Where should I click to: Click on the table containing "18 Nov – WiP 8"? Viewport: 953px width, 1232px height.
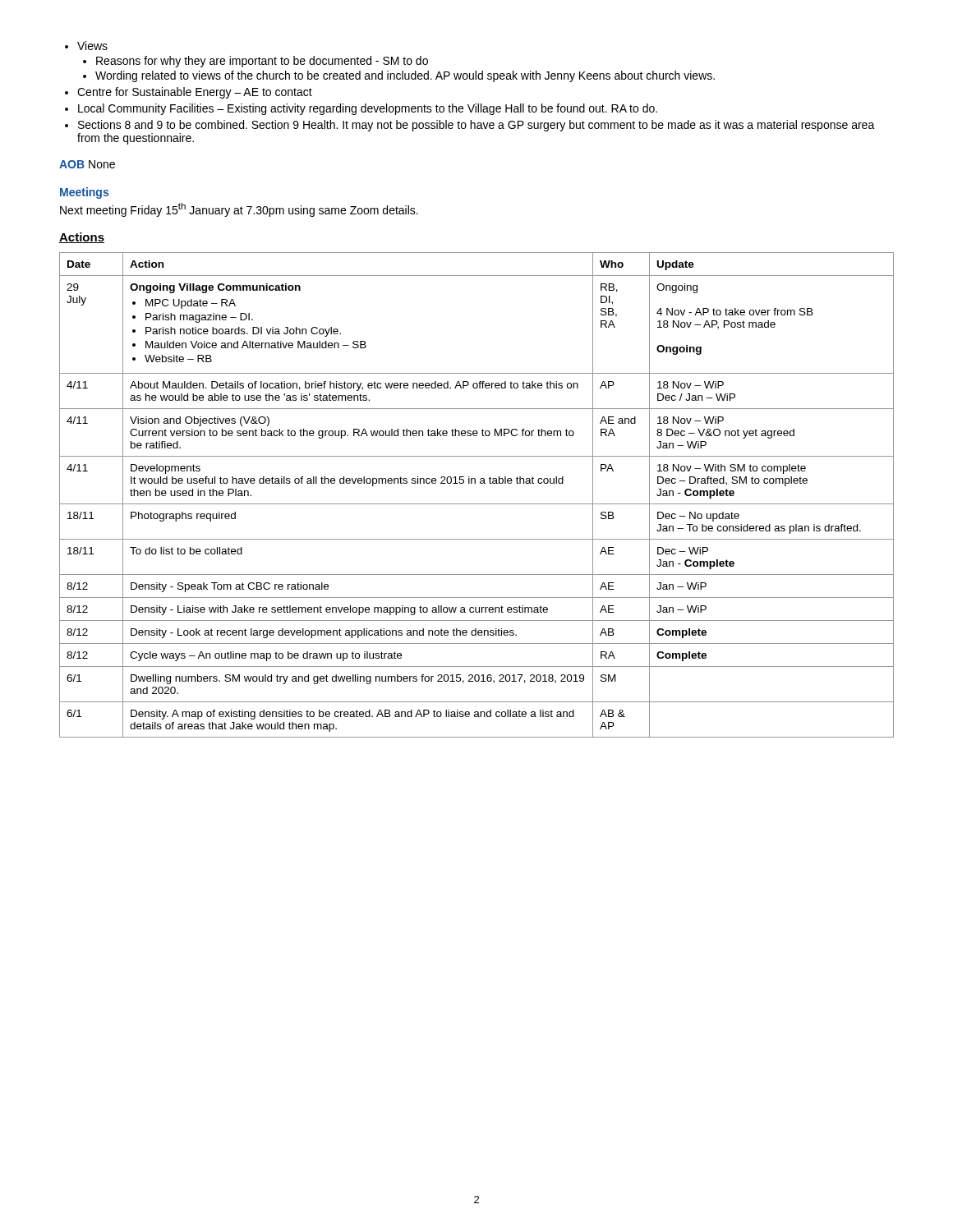point(476,495)
